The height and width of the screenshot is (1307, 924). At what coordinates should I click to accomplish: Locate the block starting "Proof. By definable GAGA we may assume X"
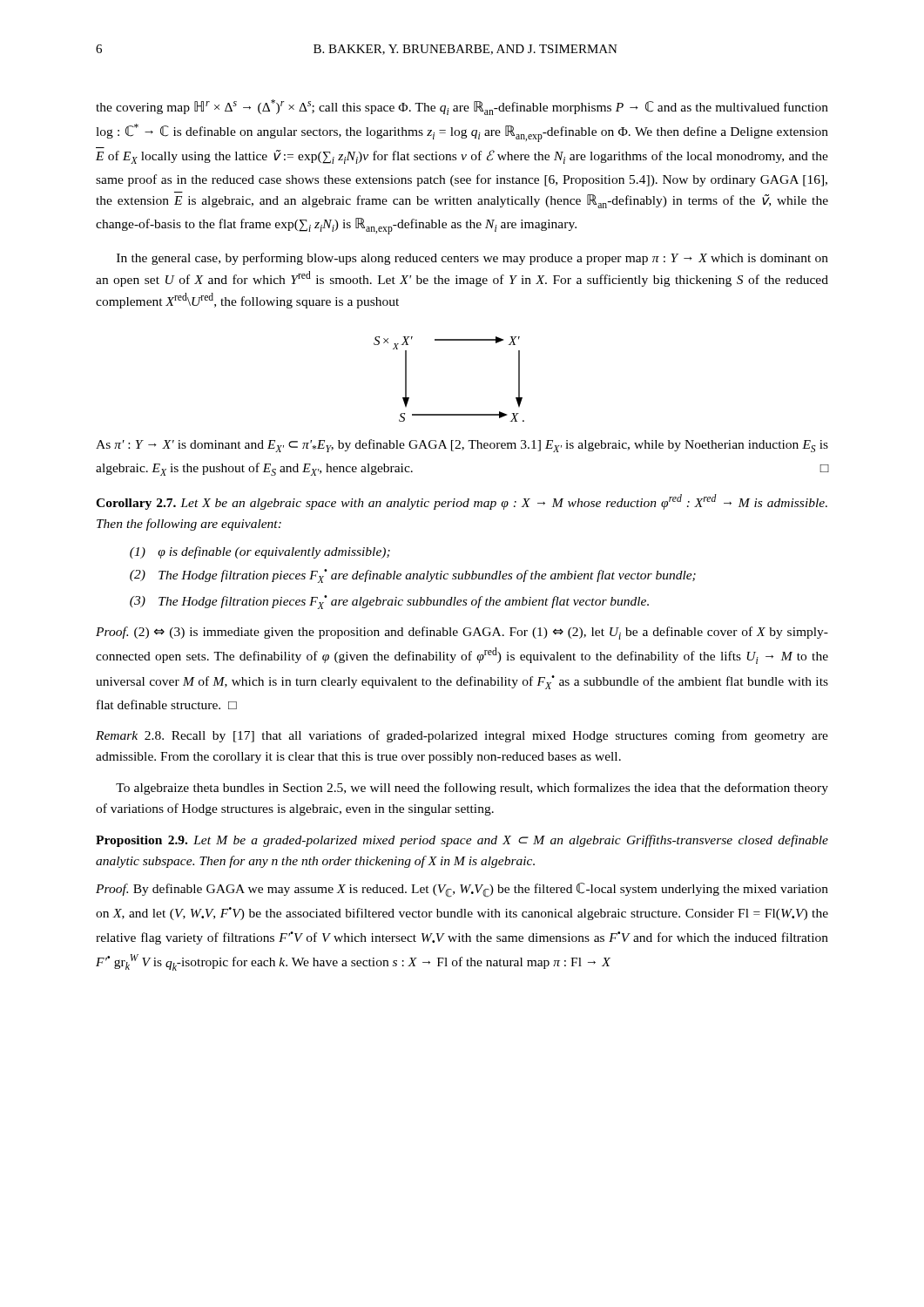coord(462,927)
